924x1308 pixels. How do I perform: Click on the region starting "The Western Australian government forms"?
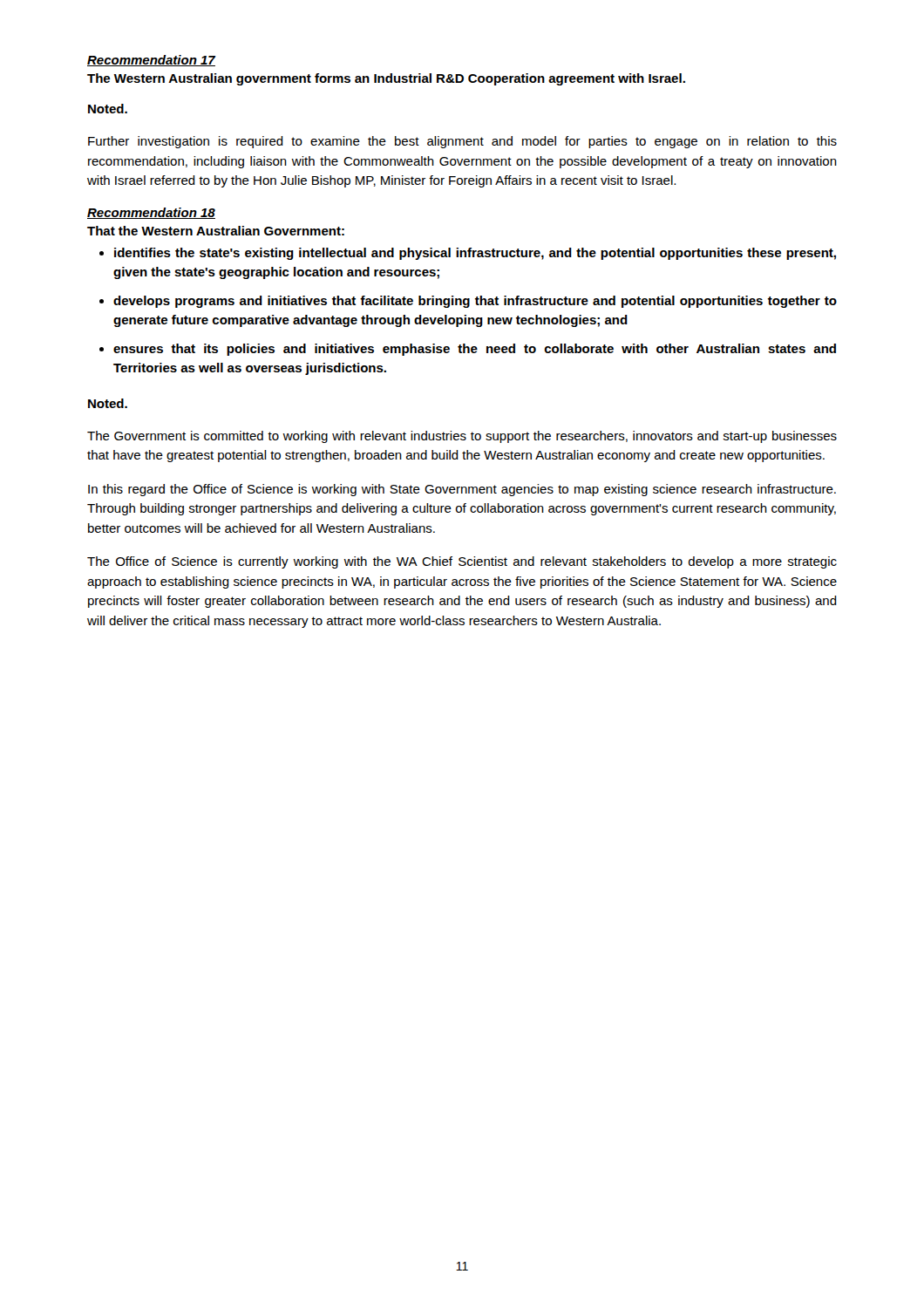pos(462,78)
